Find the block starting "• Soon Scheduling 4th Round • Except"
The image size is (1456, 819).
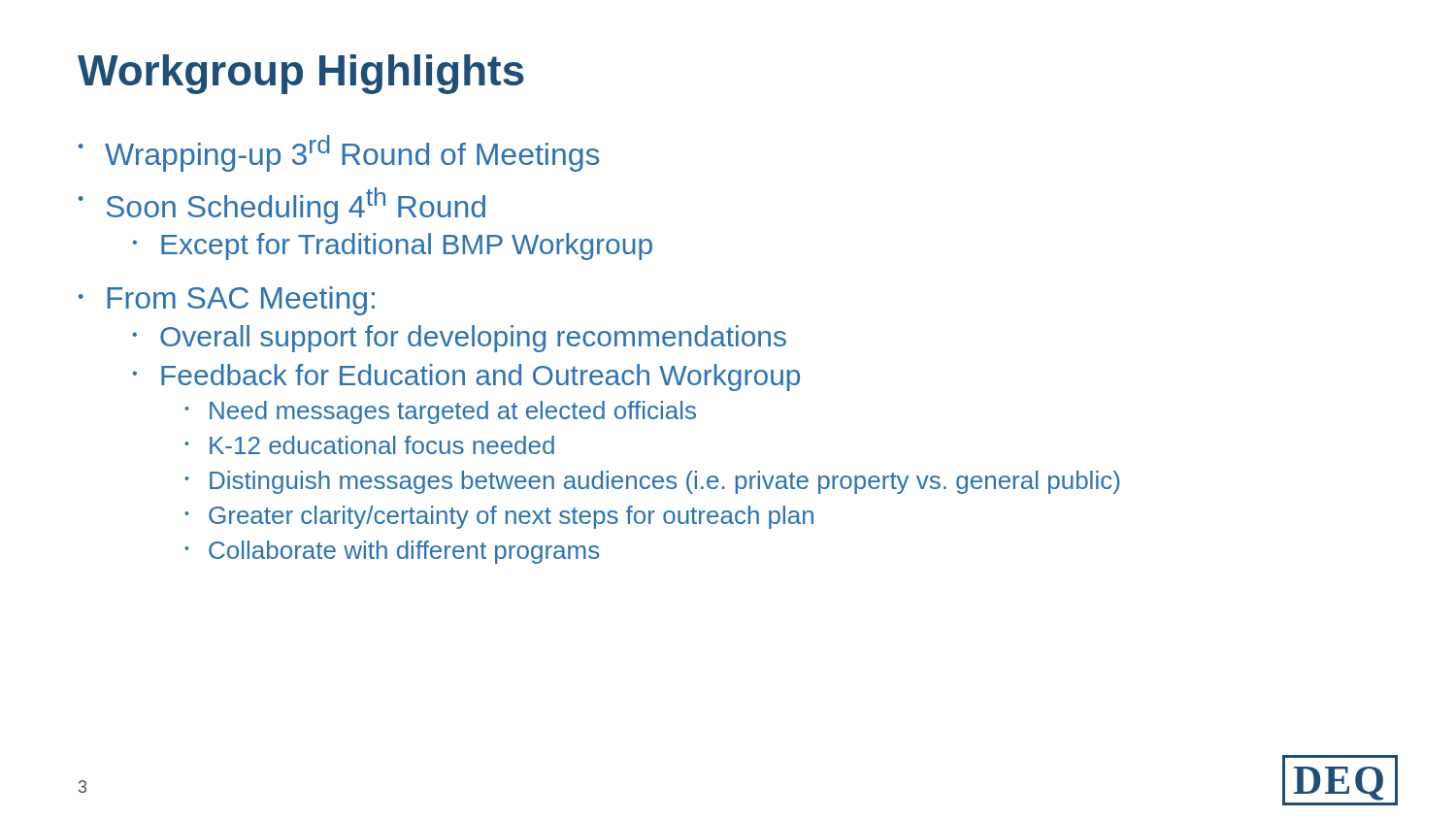click(366, 225)
